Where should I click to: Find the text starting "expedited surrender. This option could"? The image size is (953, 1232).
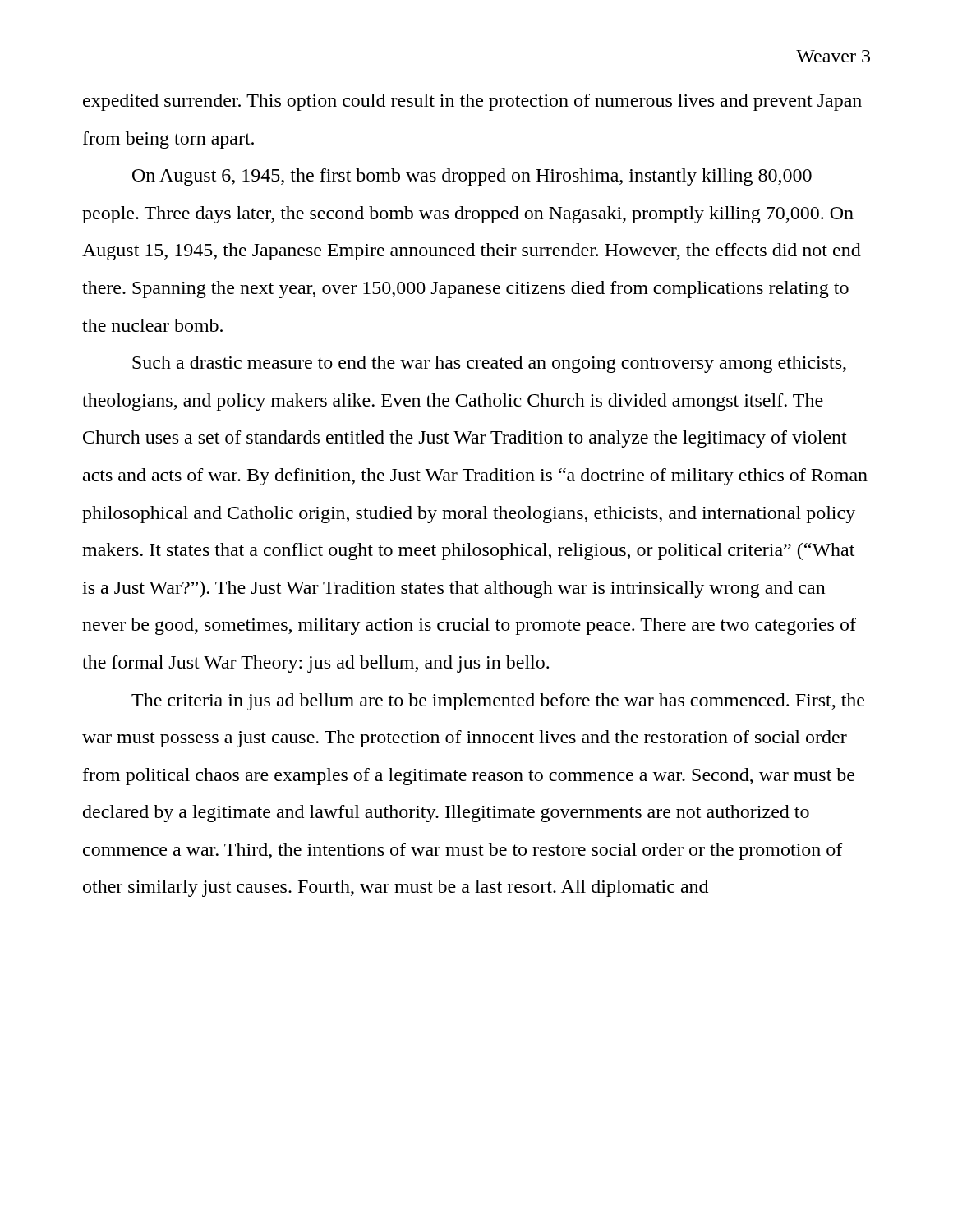472,102
